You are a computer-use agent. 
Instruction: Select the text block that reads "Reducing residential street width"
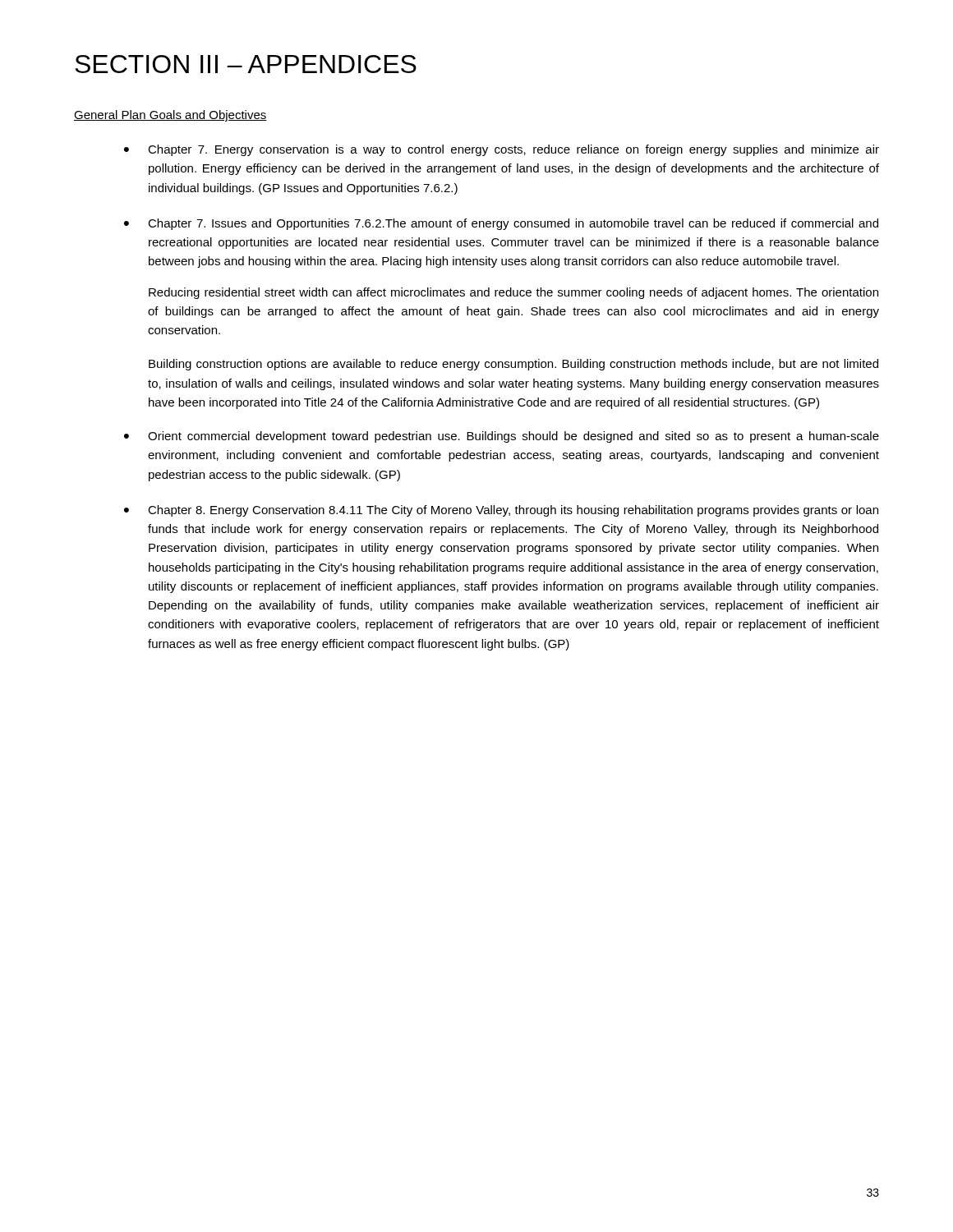point(513,311)
